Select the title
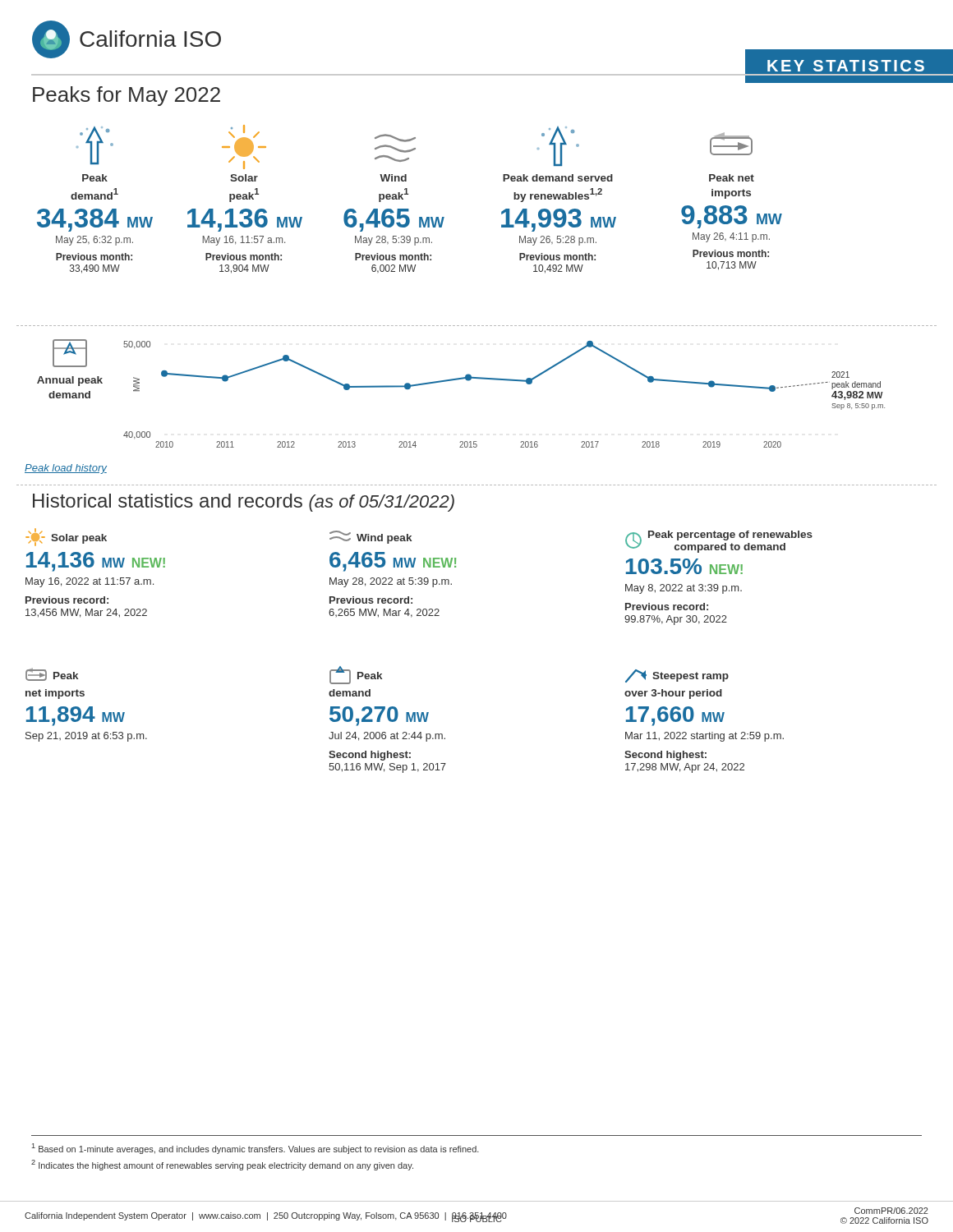 tap(847, 66)
